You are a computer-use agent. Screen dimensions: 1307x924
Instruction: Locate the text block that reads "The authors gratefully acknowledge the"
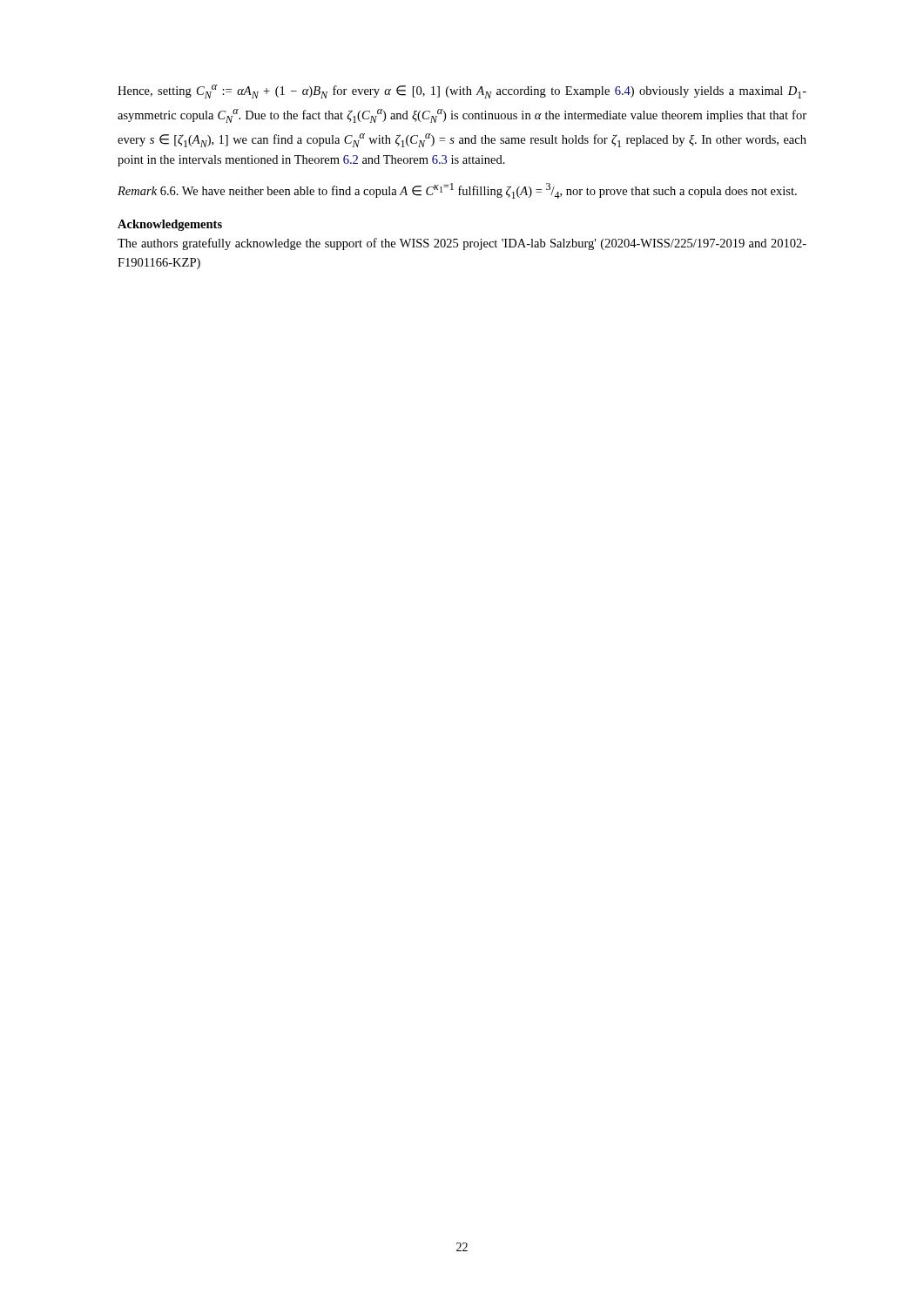(x=462, y=253)
